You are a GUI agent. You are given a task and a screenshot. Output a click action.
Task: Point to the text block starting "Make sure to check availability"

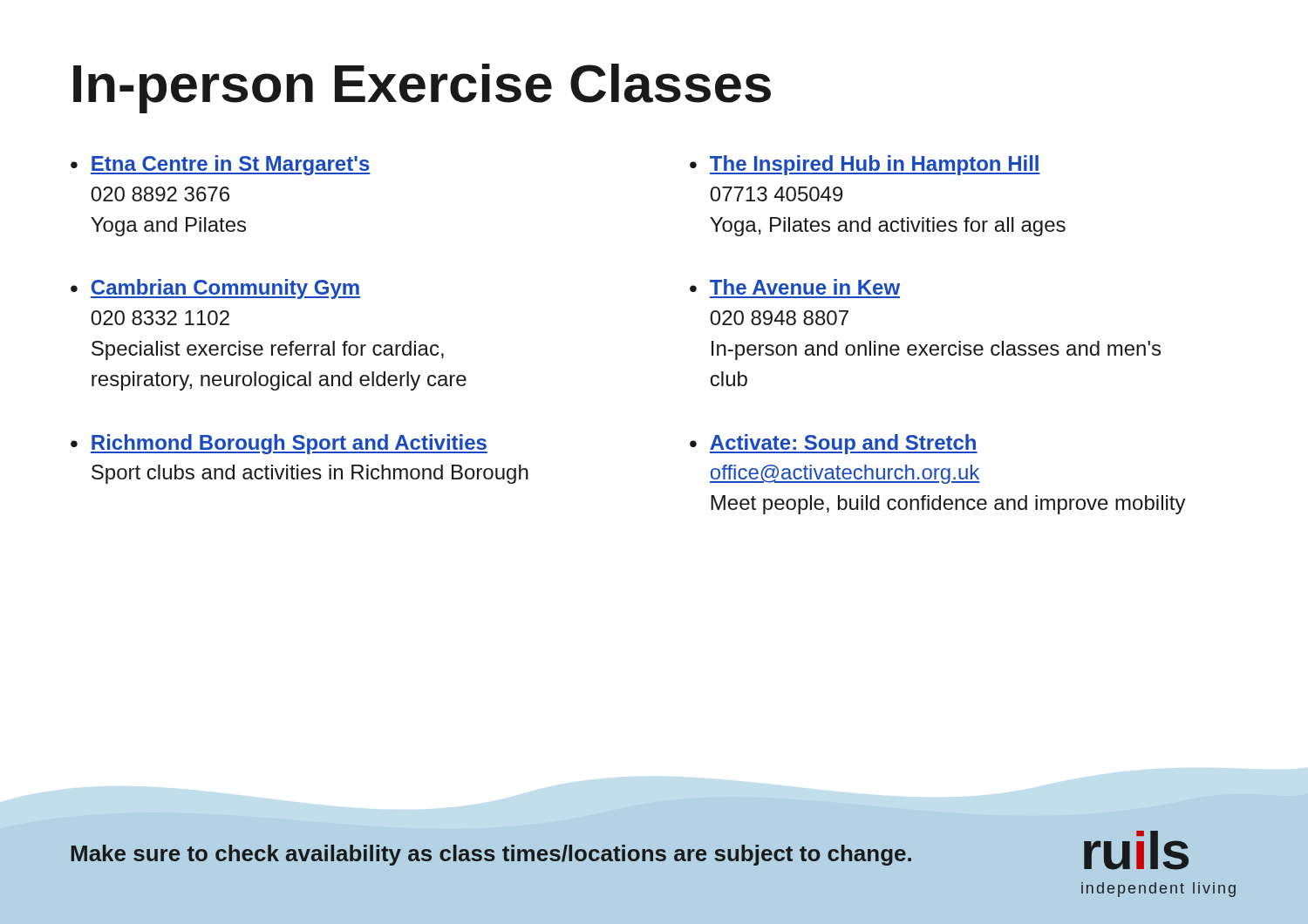point(491,853)
